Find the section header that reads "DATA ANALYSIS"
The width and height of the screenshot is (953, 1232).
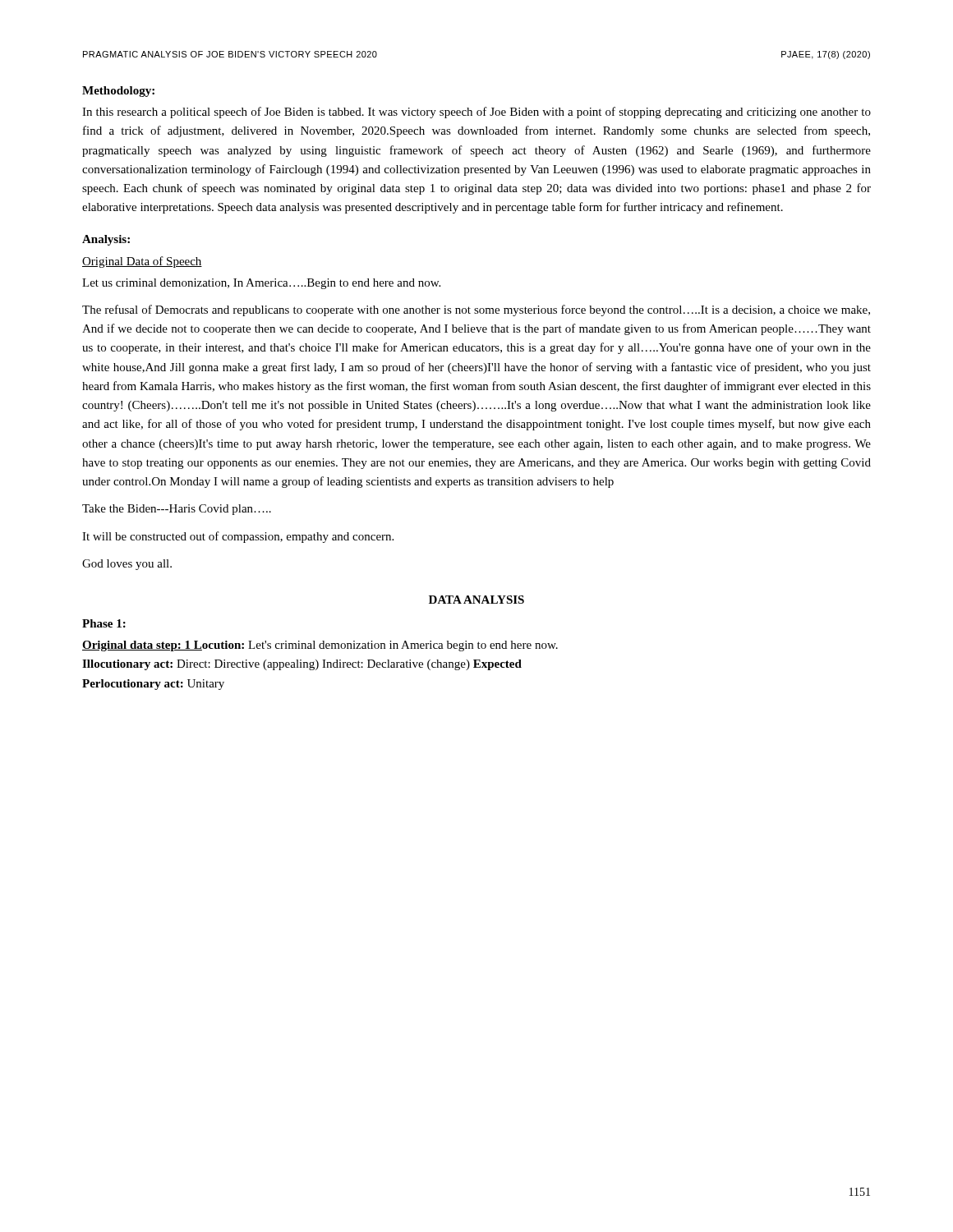[476, 600]
